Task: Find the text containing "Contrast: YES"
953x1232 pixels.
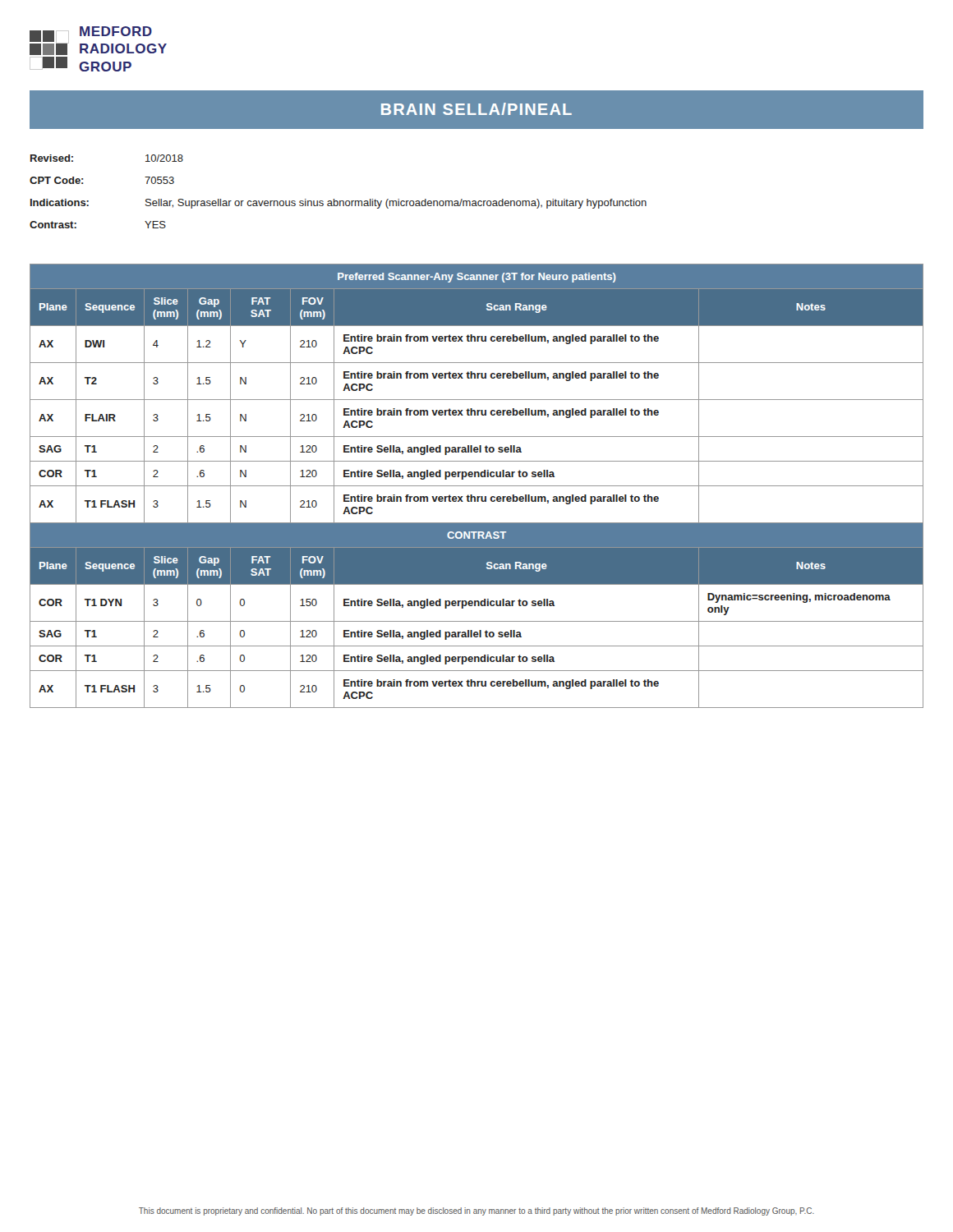Action: click(x=60, y=224)
